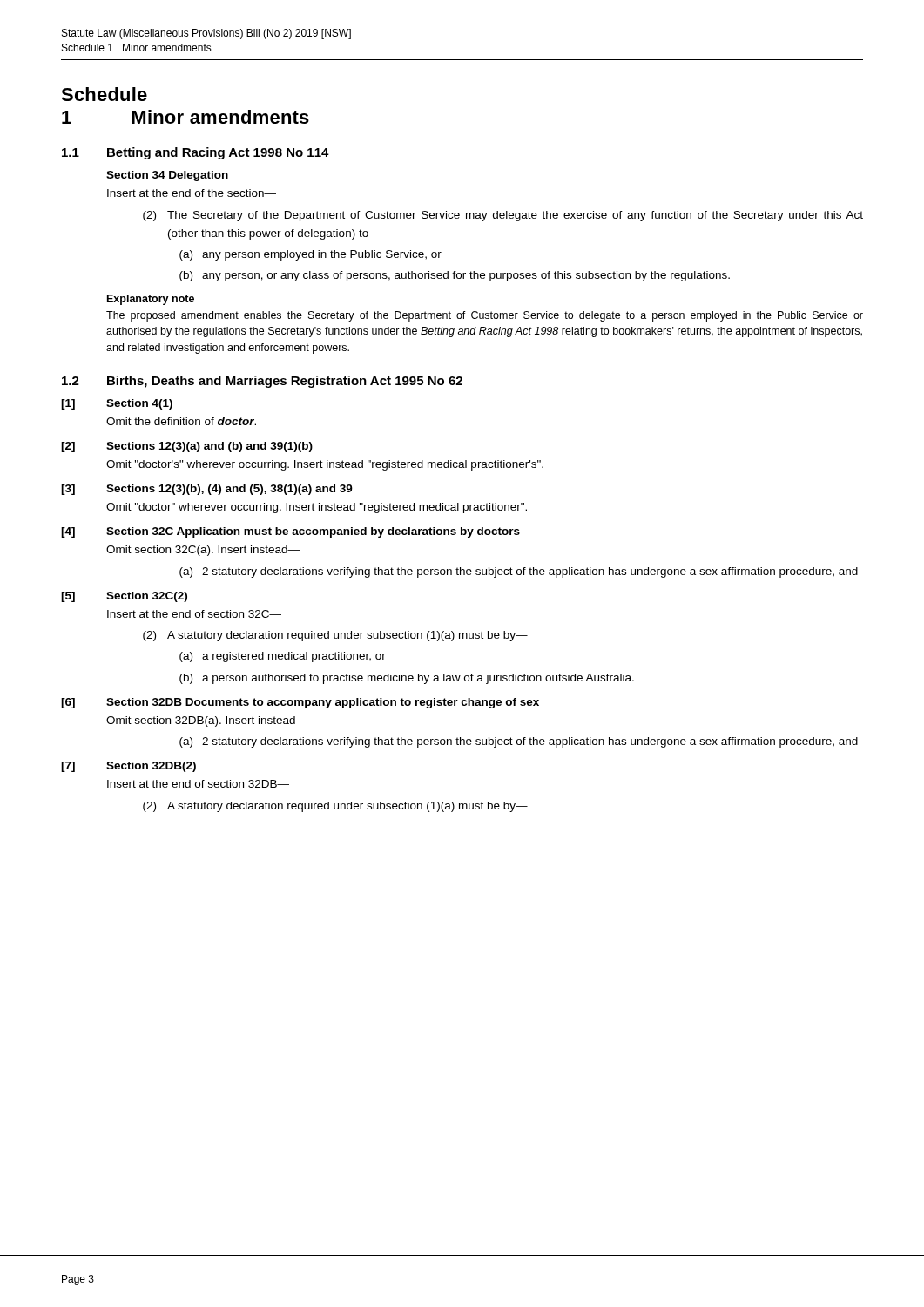Find the section header on this page that starts "1.2 Births, Deaths"
Screen dimensions: 1307x924
click(462, 380)
